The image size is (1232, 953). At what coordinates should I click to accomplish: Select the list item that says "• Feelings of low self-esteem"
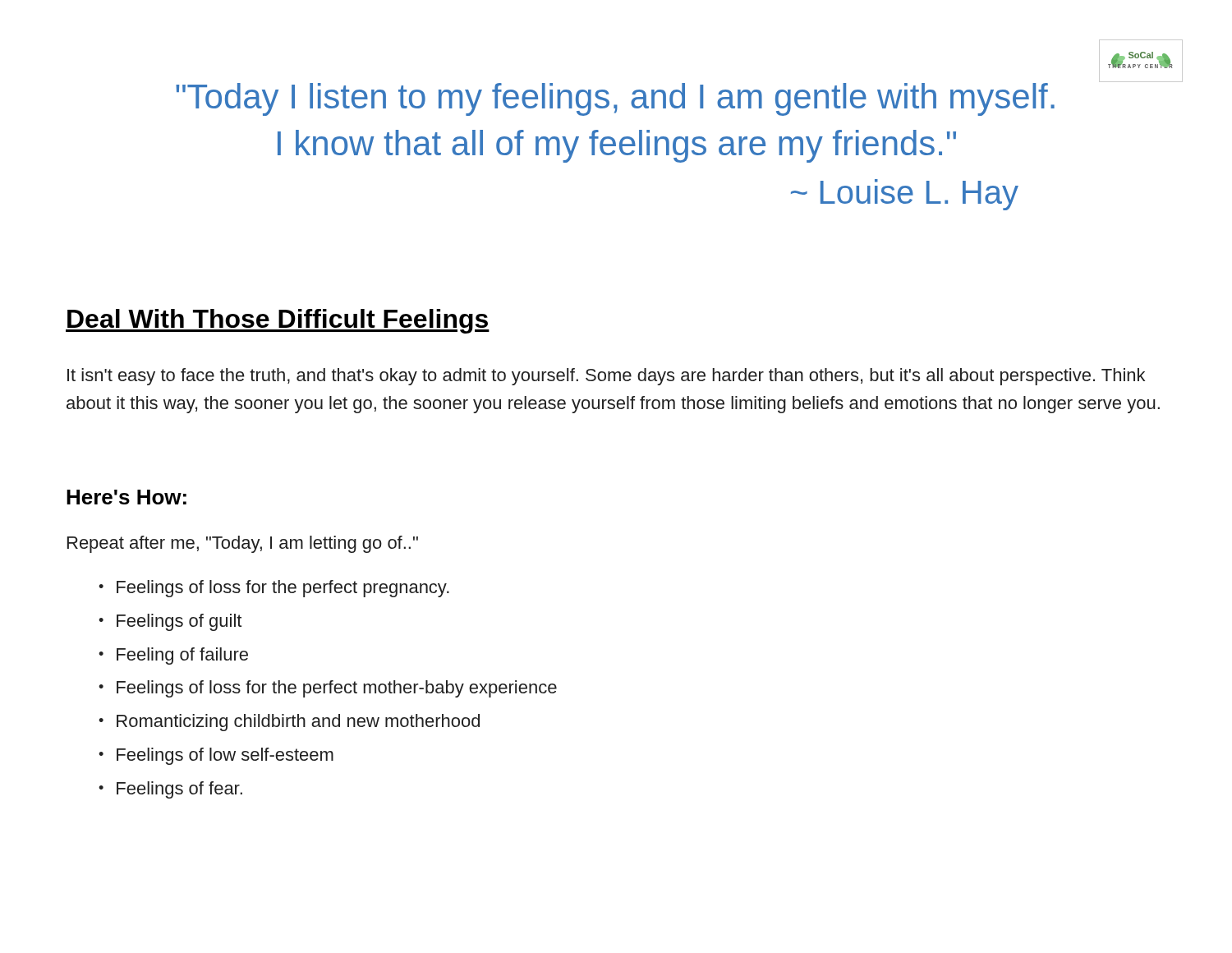216,755
